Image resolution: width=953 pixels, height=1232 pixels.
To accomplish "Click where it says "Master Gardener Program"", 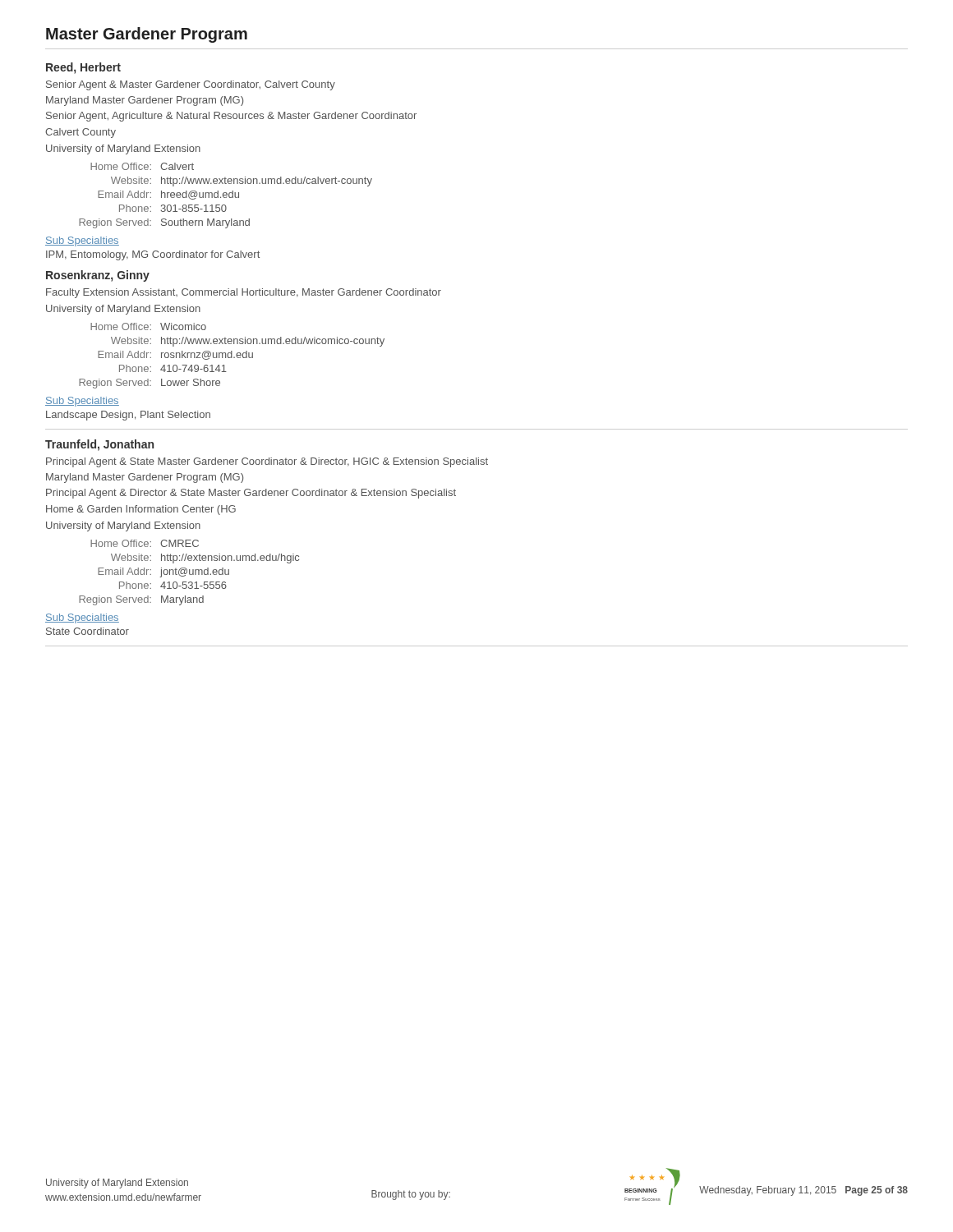I will (147, 34).
